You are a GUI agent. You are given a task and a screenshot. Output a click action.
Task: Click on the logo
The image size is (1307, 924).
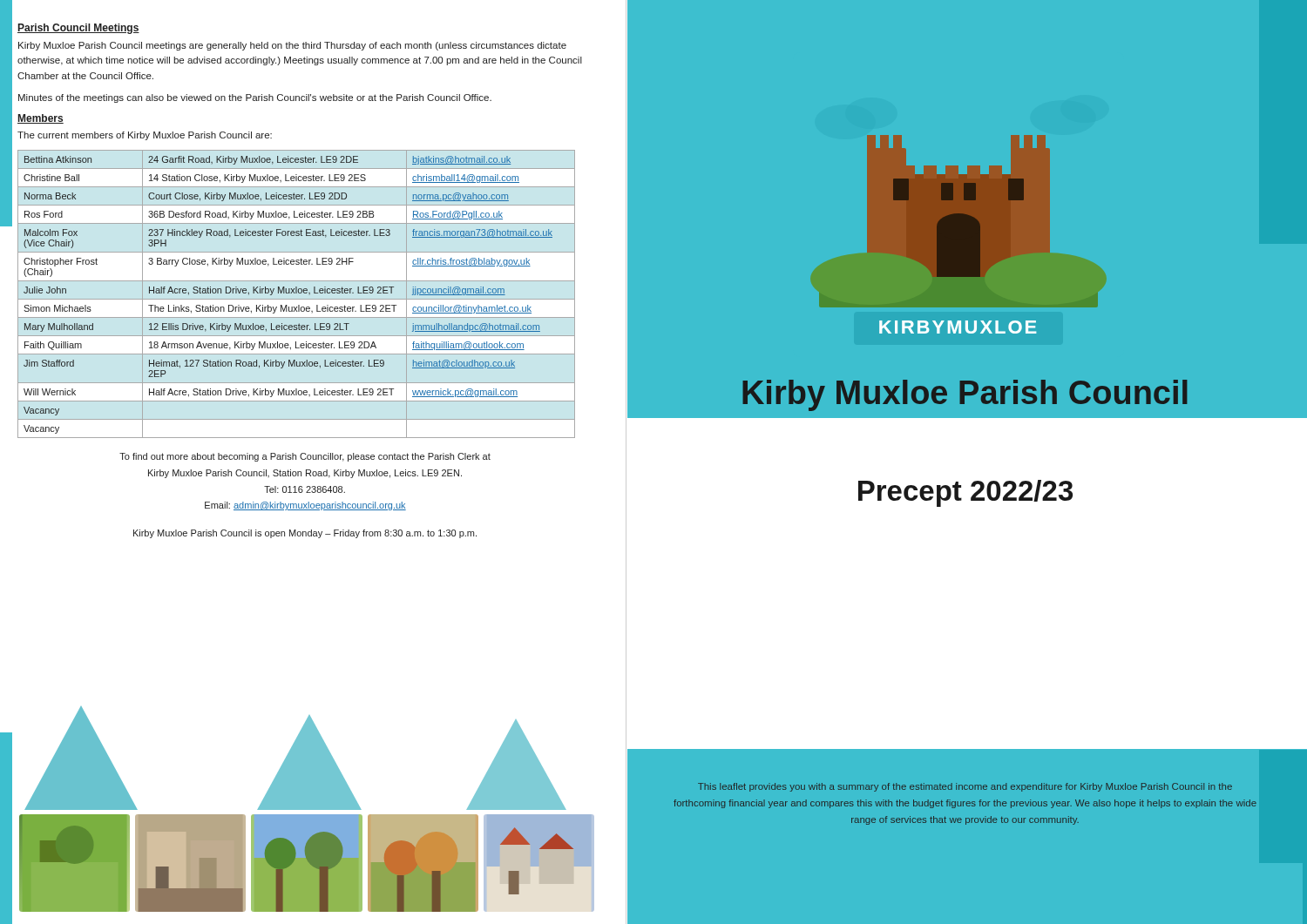[x=958, y=205]
